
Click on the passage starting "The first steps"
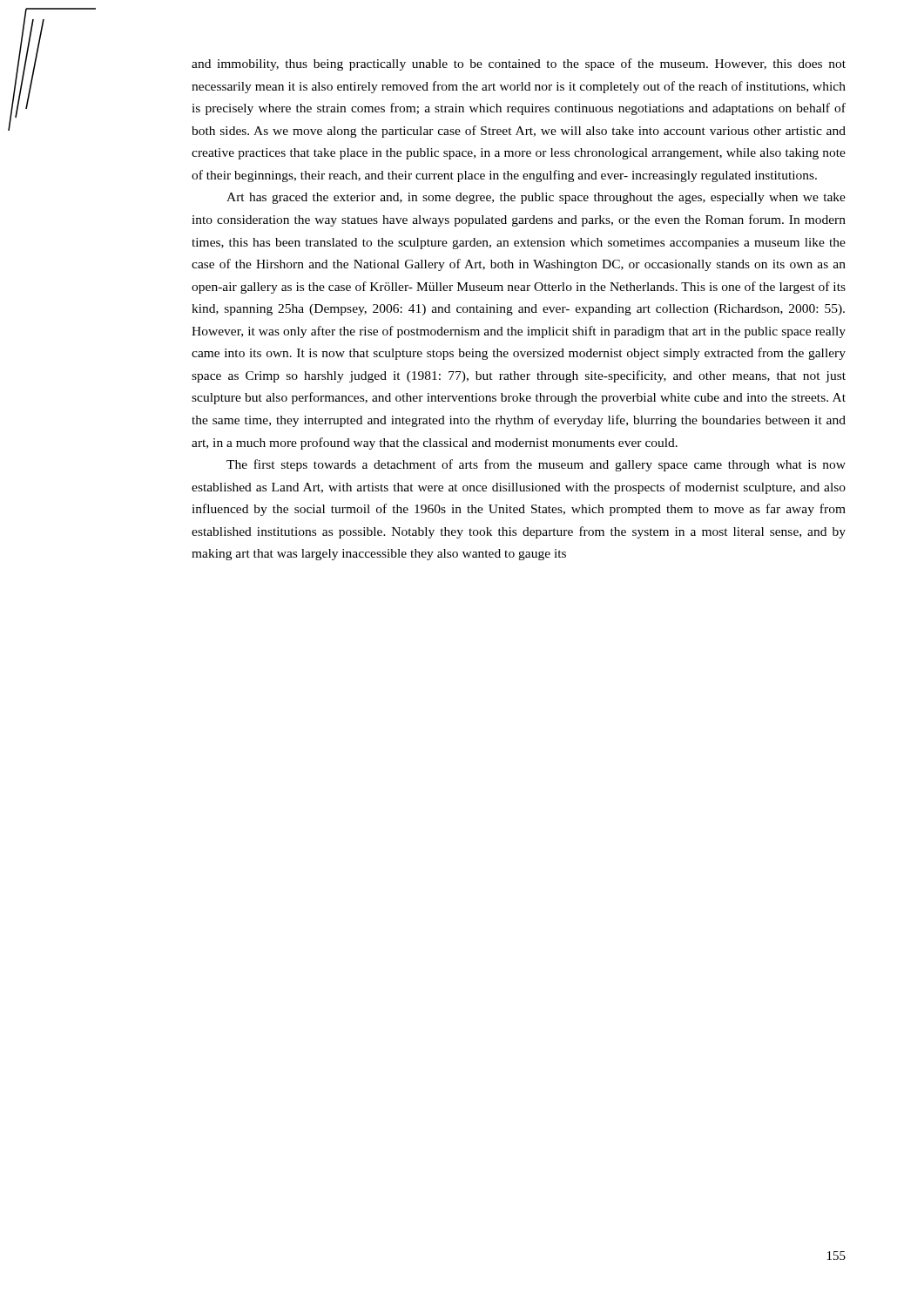[519, 509]
